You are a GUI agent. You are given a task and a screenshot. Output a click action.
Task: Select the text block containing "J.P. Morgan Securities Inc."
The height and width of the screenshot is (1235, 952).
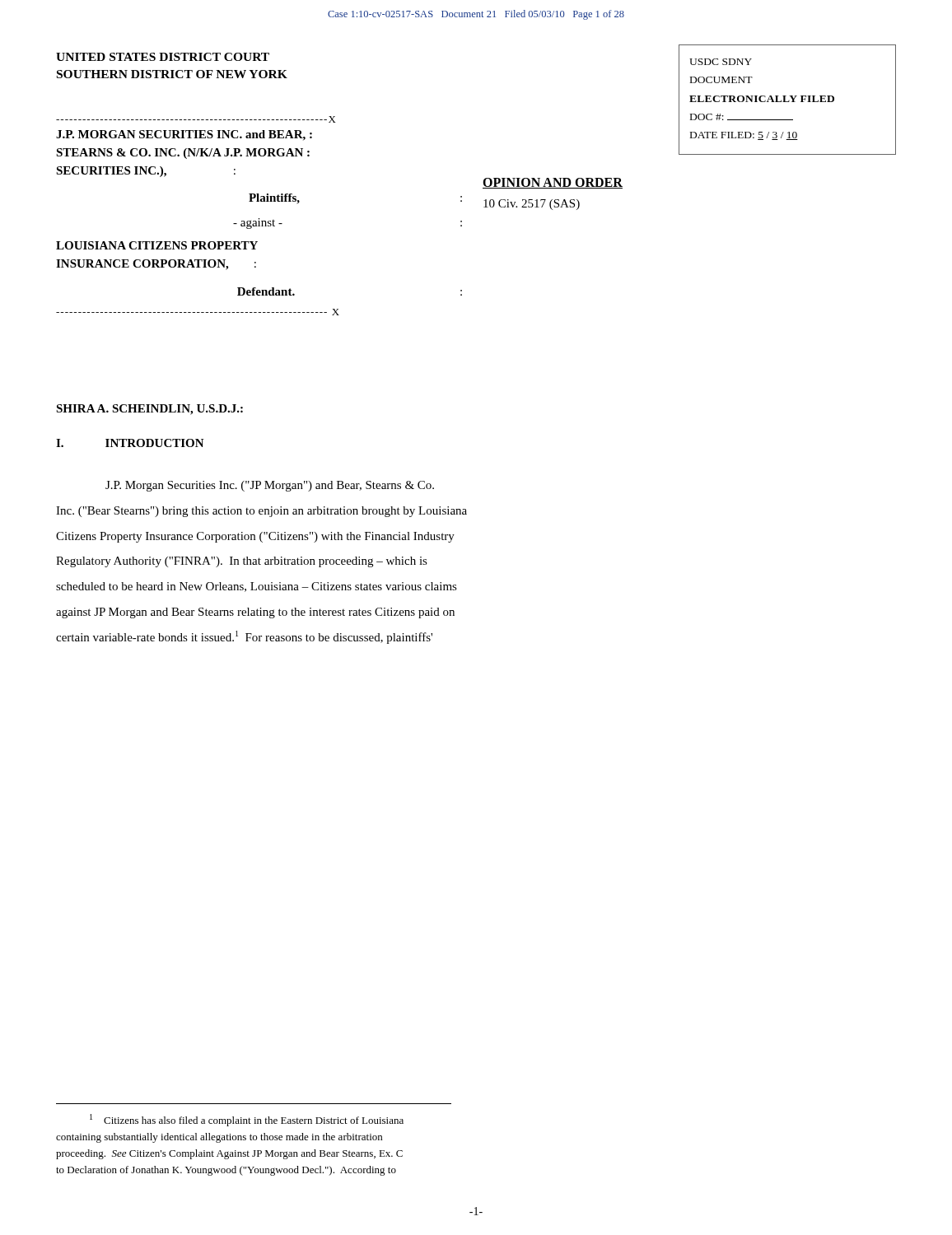270,486
